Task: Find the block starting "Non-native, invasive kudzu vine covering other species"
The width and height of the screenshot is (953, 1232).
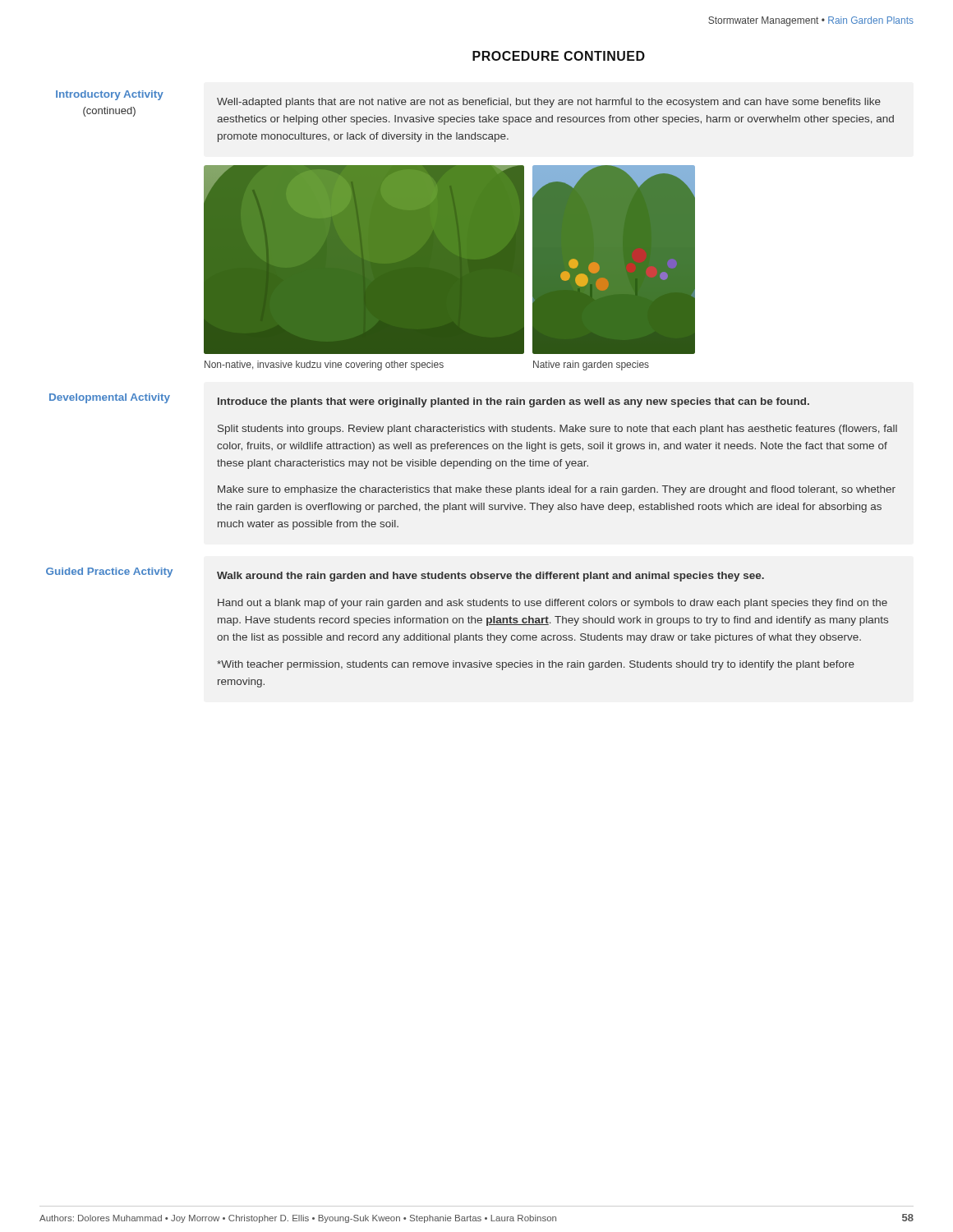Action: (x=449, y=364)
